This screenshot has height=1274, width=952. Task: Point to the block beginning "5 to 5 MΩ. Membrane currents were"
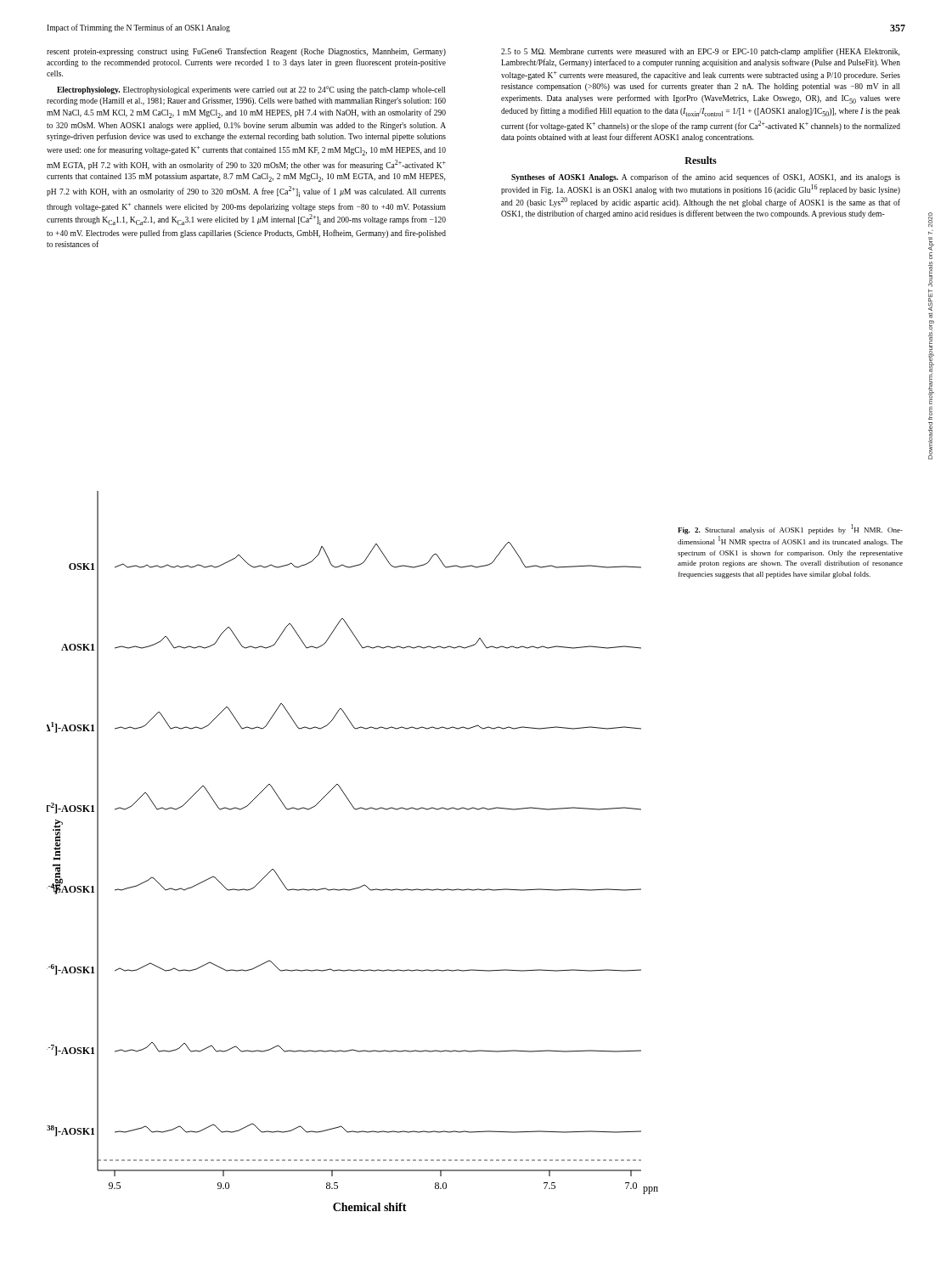click(x=701, y=95)
